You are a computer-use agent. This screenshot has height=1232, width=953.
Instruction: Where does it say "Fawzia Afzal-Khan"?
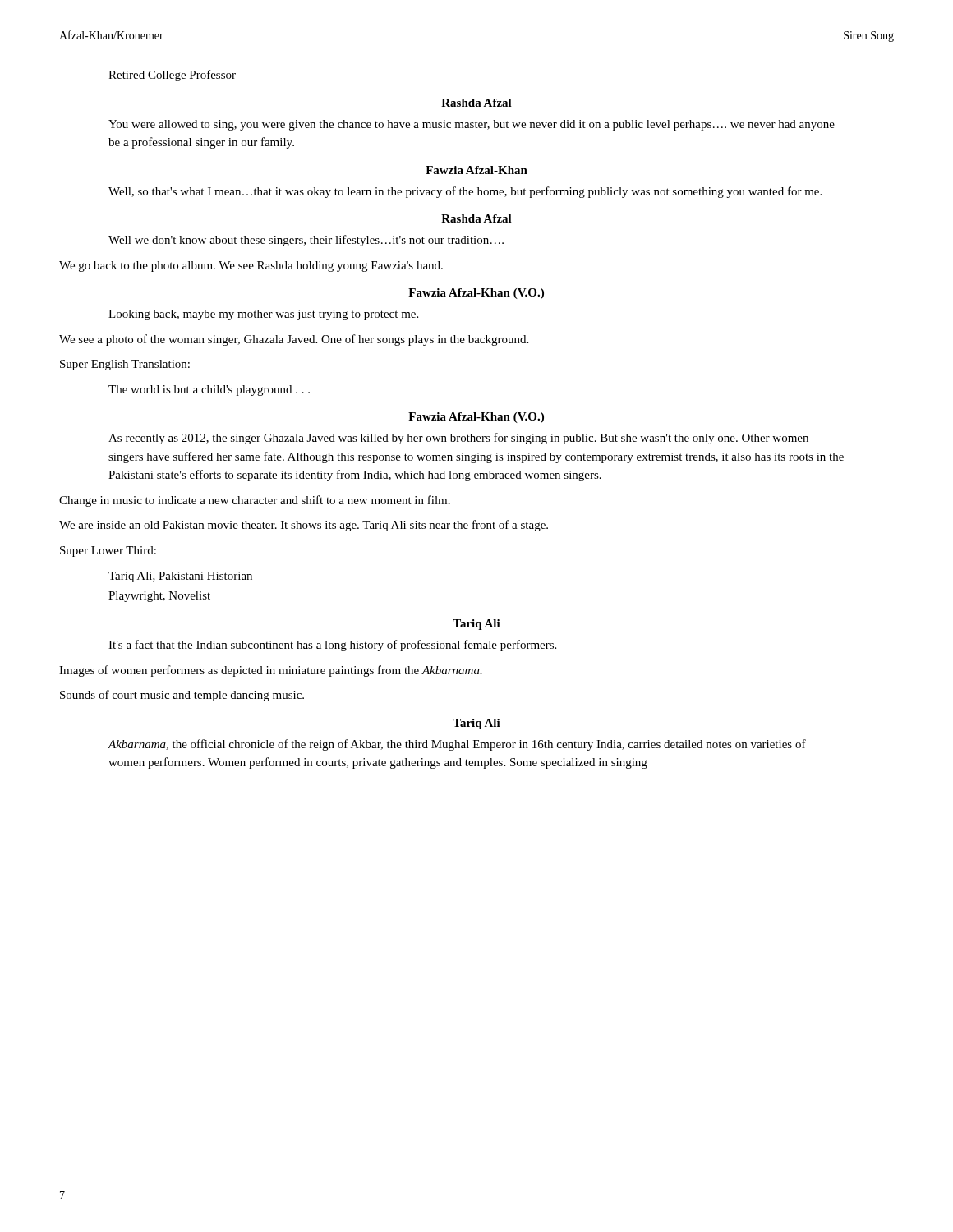[476, 170]
